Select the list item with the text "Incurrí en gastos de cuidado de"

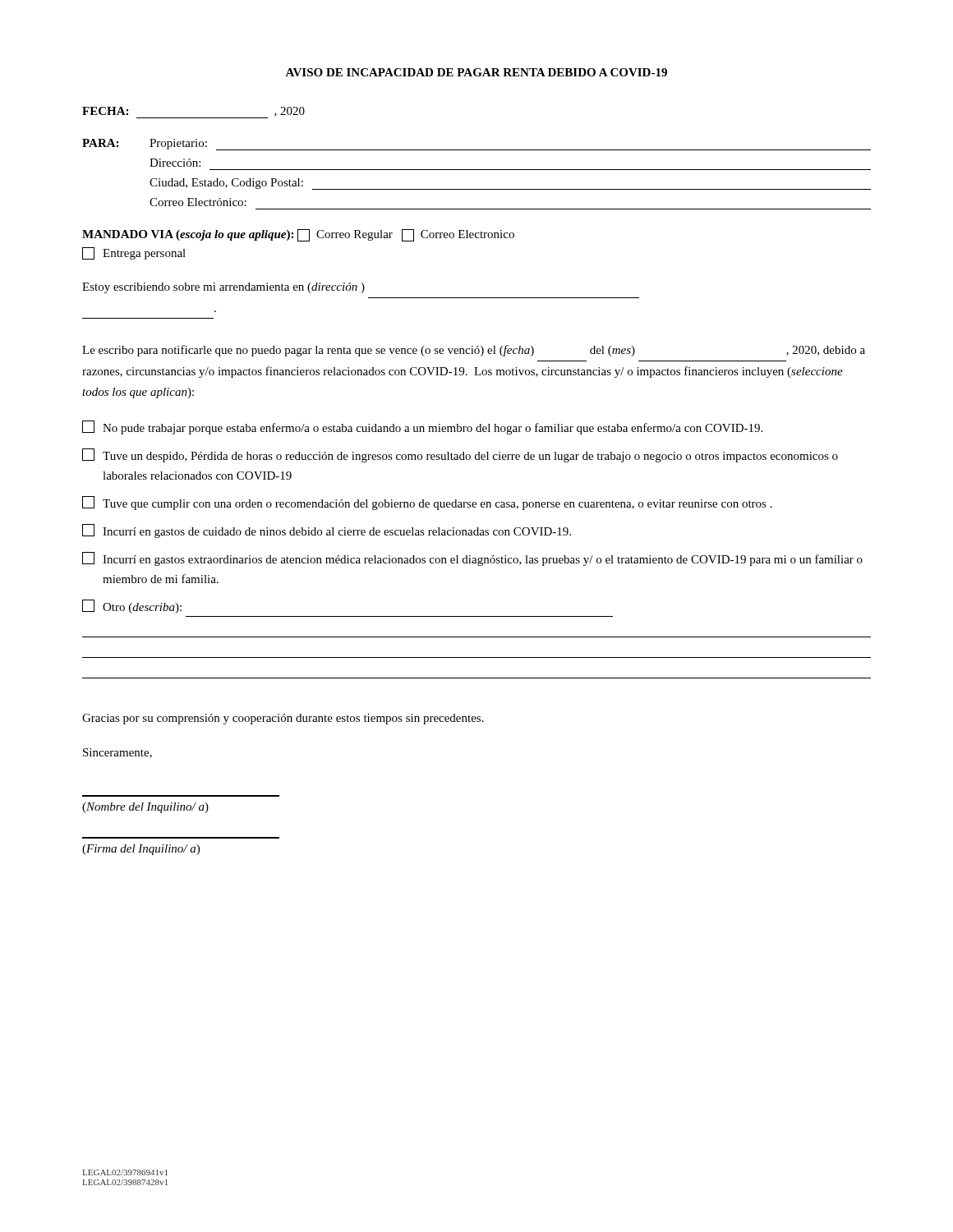(476, 531)
